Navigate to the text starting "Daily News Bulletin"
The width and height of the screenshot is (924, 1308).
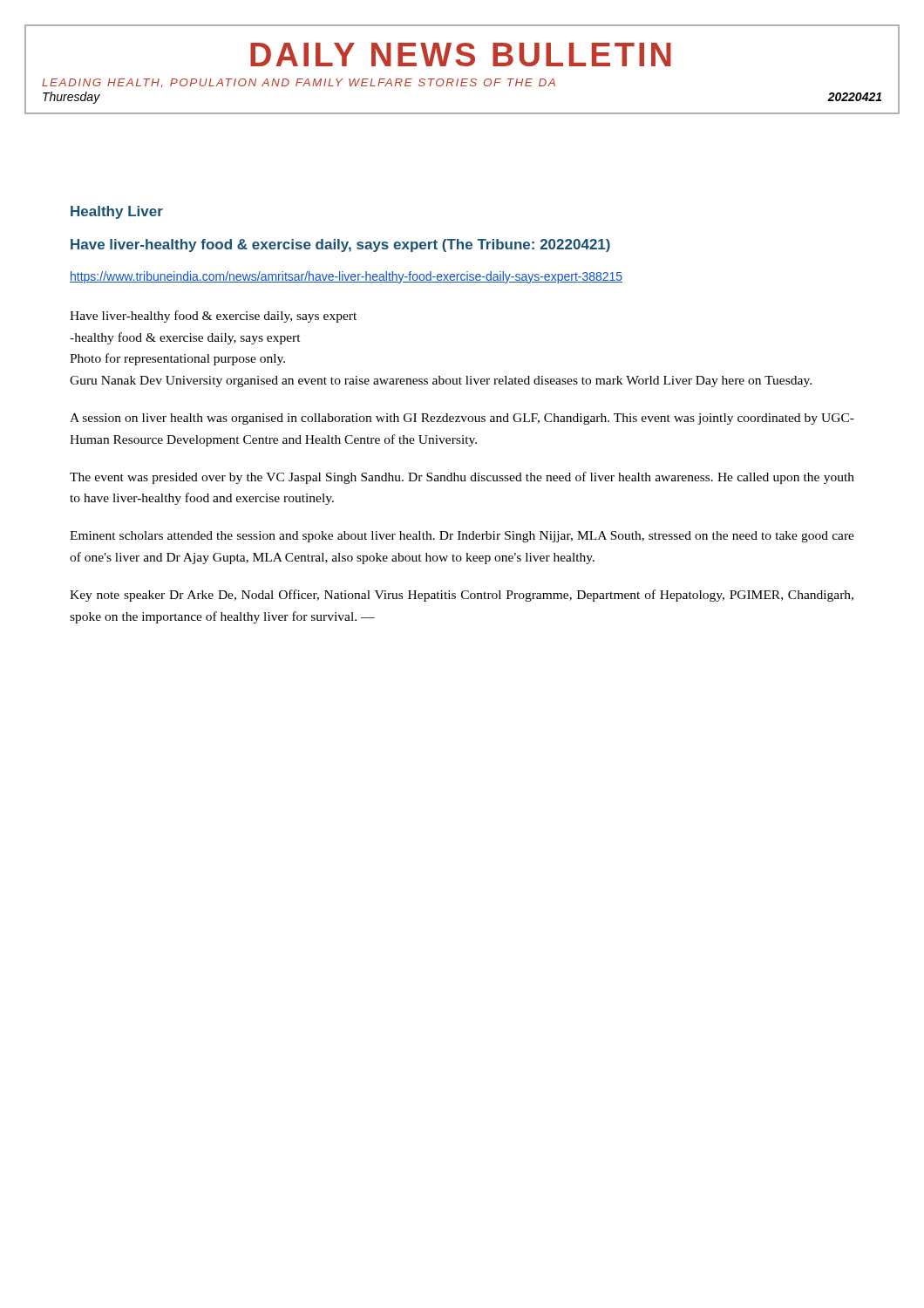click(462, 55)
